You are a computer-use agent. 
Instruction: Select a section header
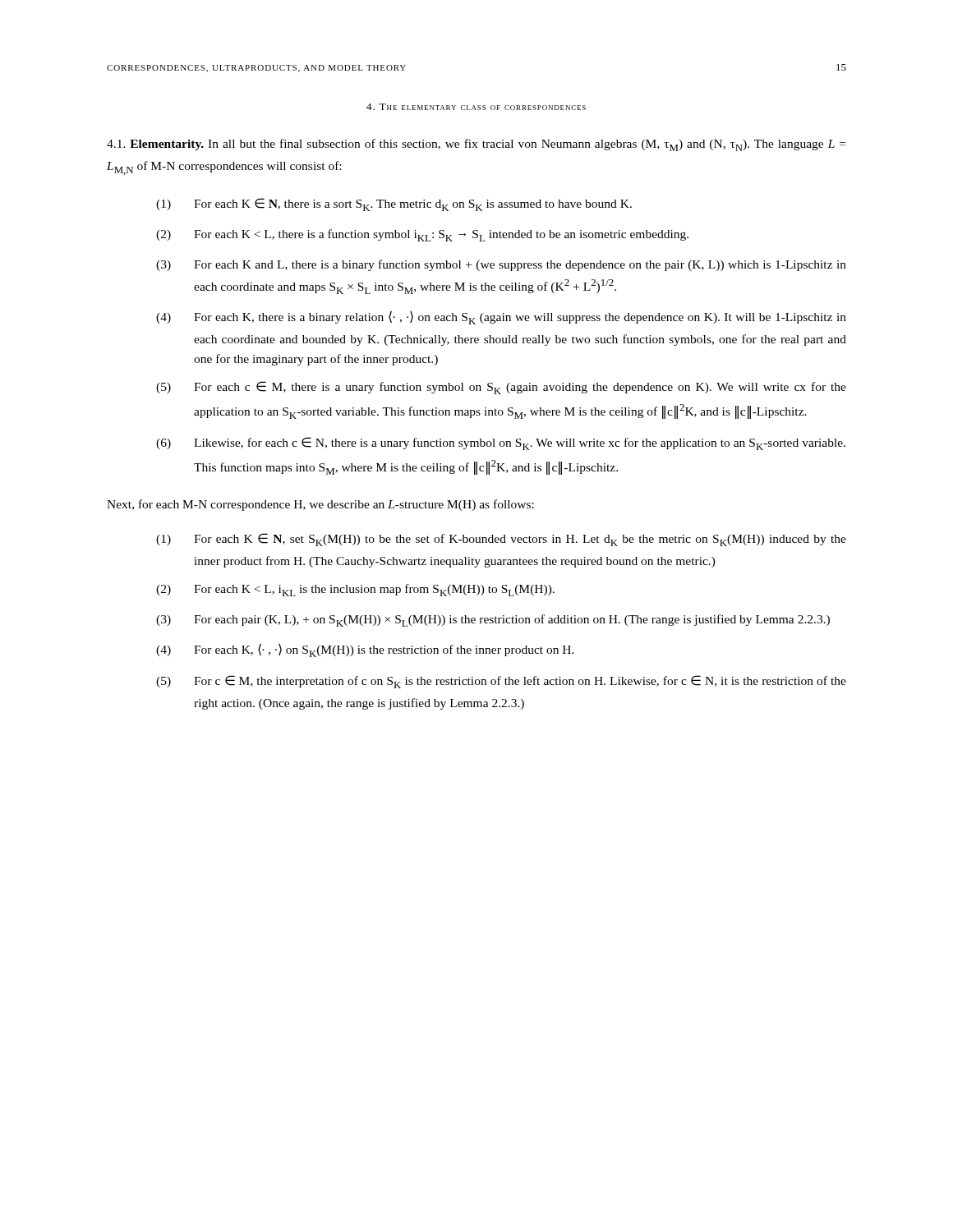coord(476,106)
